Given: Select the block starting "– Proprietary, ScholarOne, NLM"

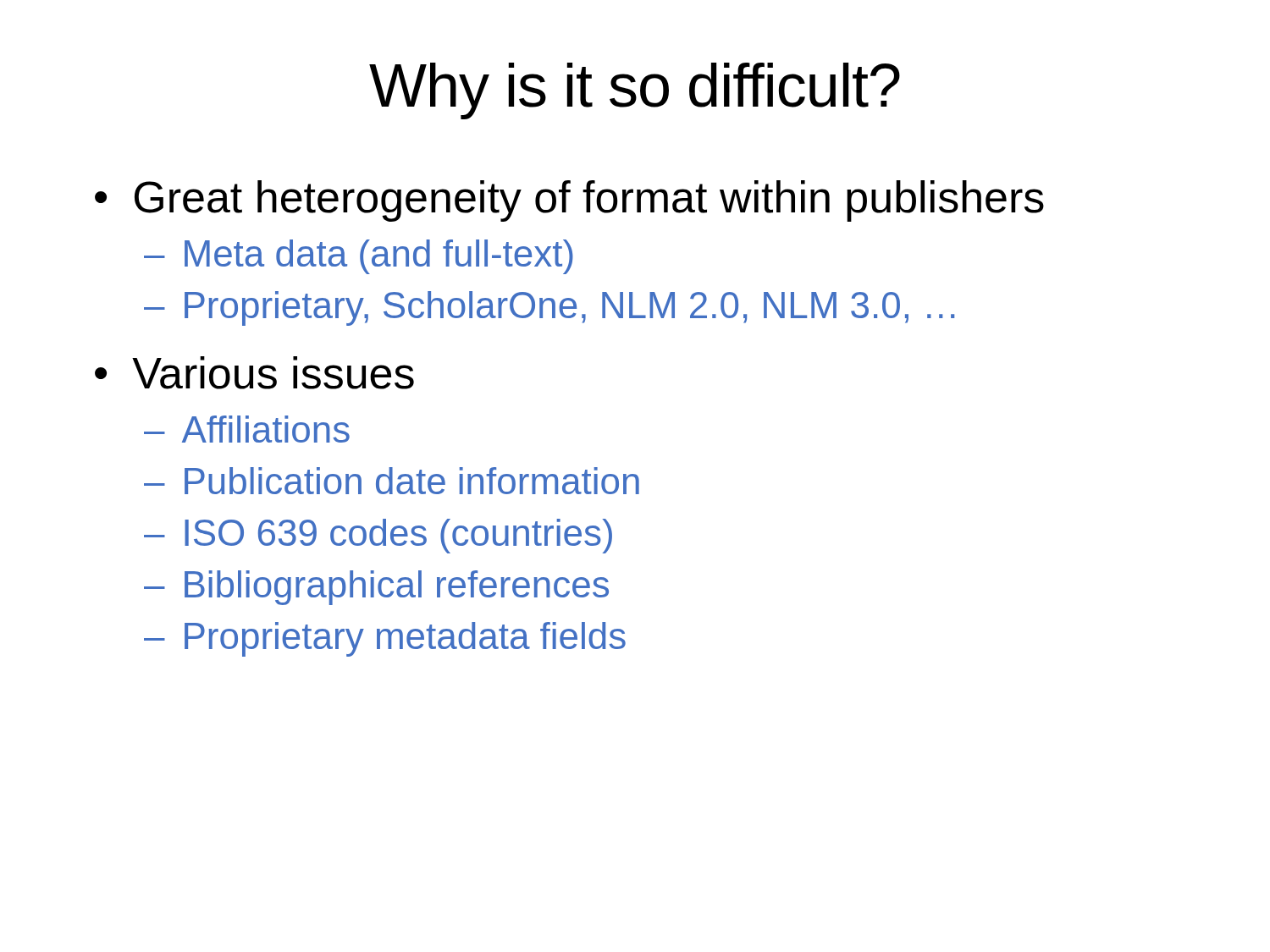Looking at the screenshot, I should (x=552, y=306).
